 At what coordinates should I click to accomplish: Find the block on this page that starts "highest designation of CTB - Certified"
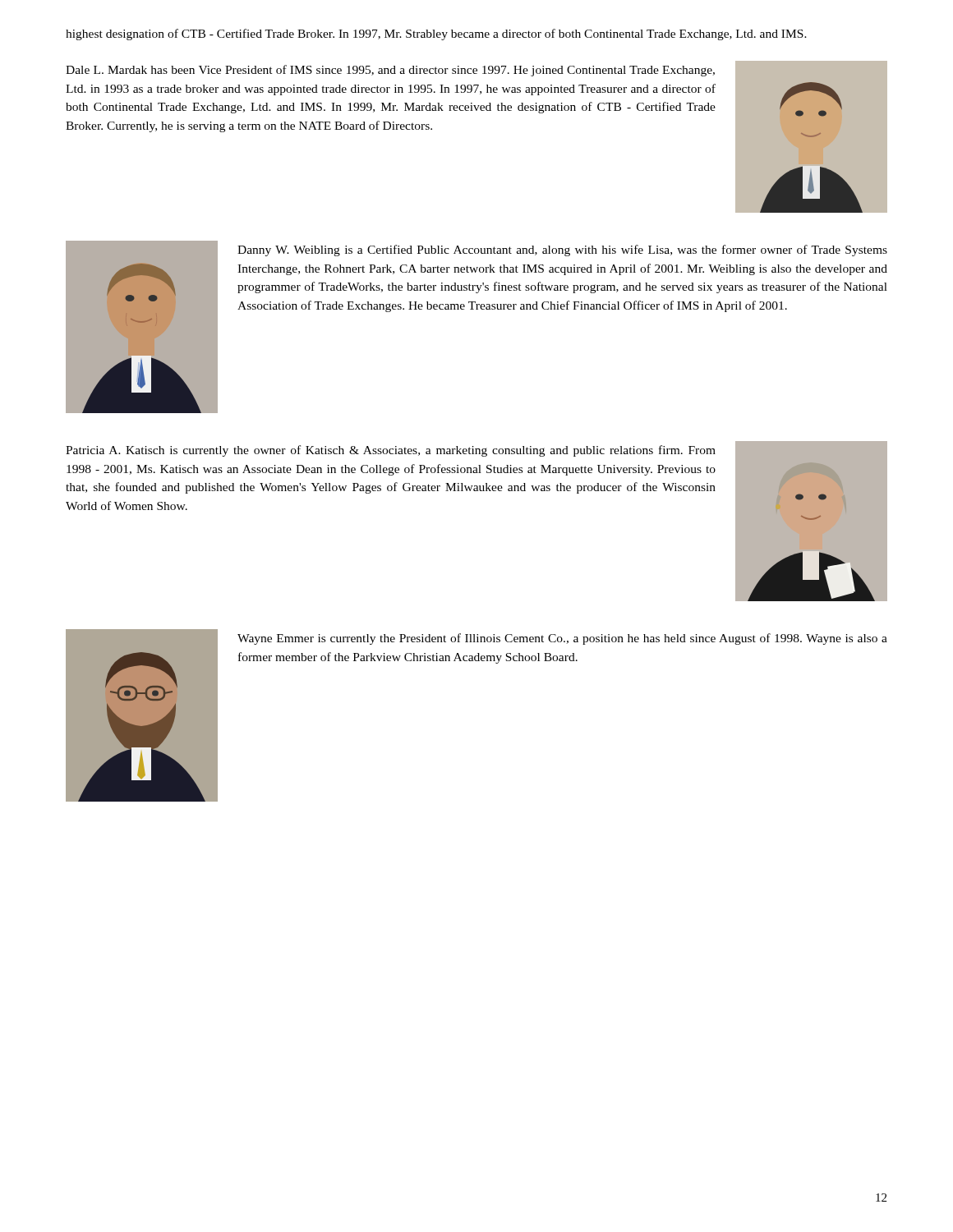[436, 33]
